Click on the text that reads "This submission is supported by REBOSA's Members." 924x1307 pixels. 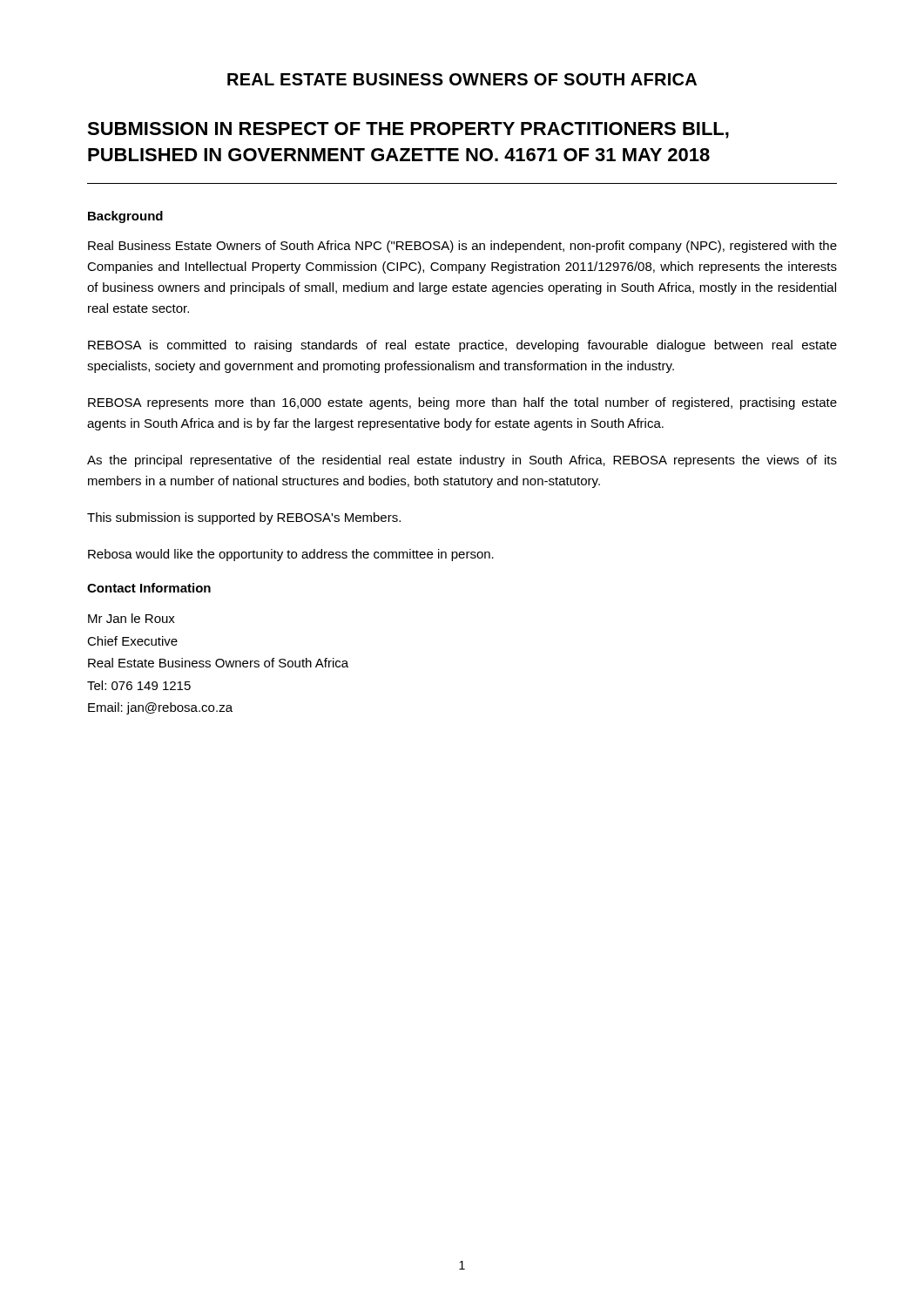[244, 517]
